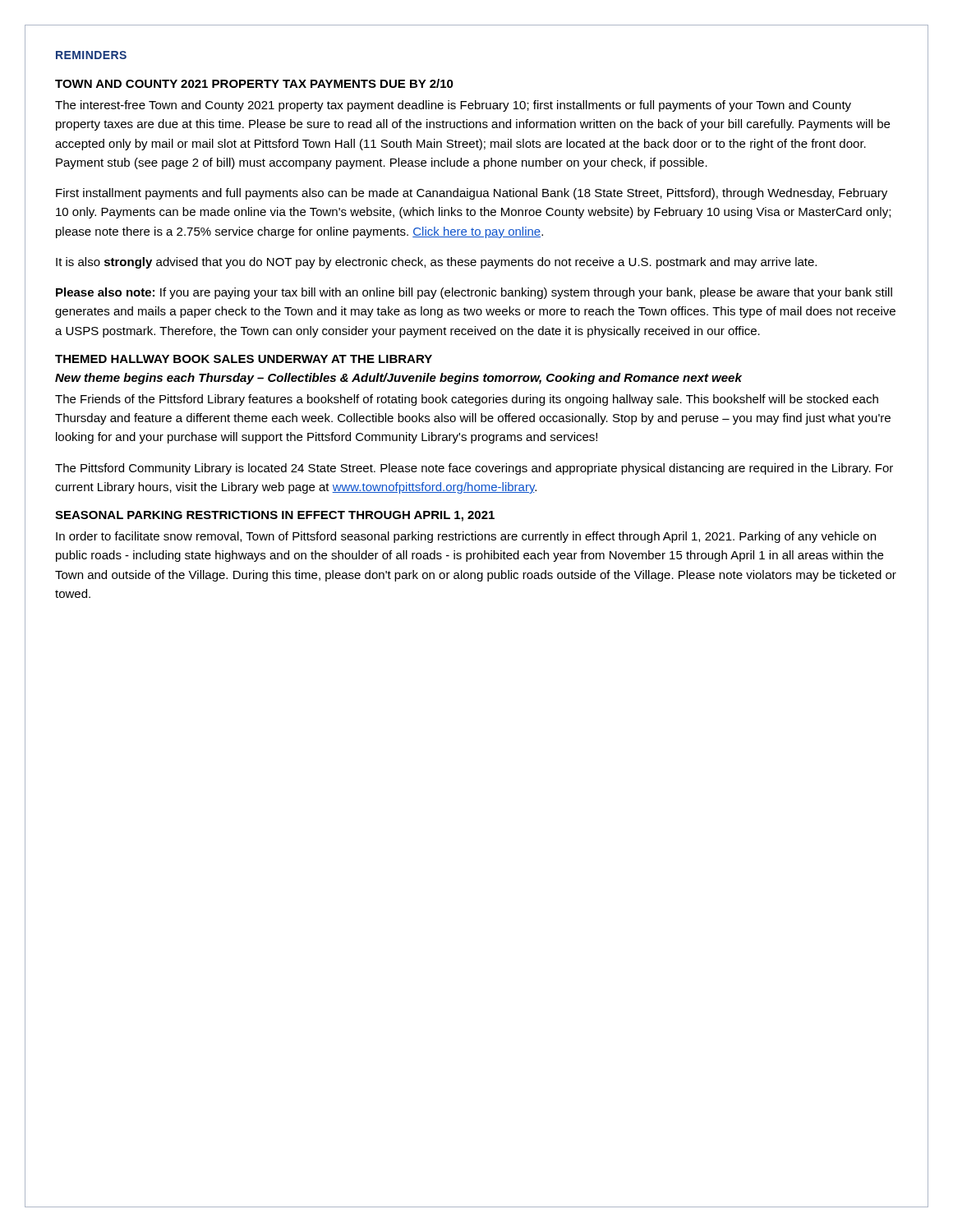This screenshot has width=953, height=1232.
Task: Navigate to the region starting "The interest-free Town"
Action: point(473,133)
